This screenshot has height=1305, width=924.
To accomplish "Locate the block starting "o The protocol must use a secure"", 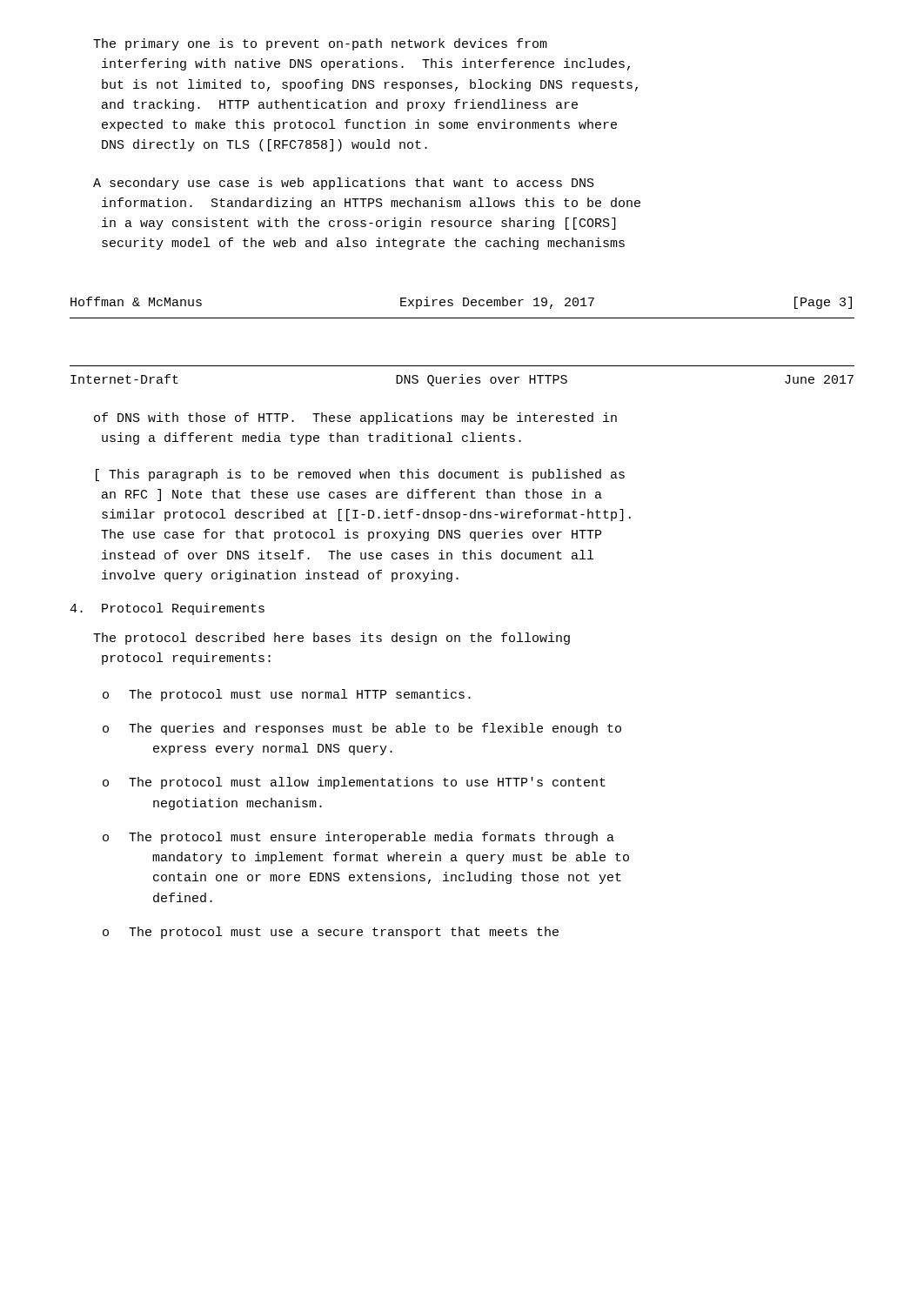I will click(x=462, y=933).
